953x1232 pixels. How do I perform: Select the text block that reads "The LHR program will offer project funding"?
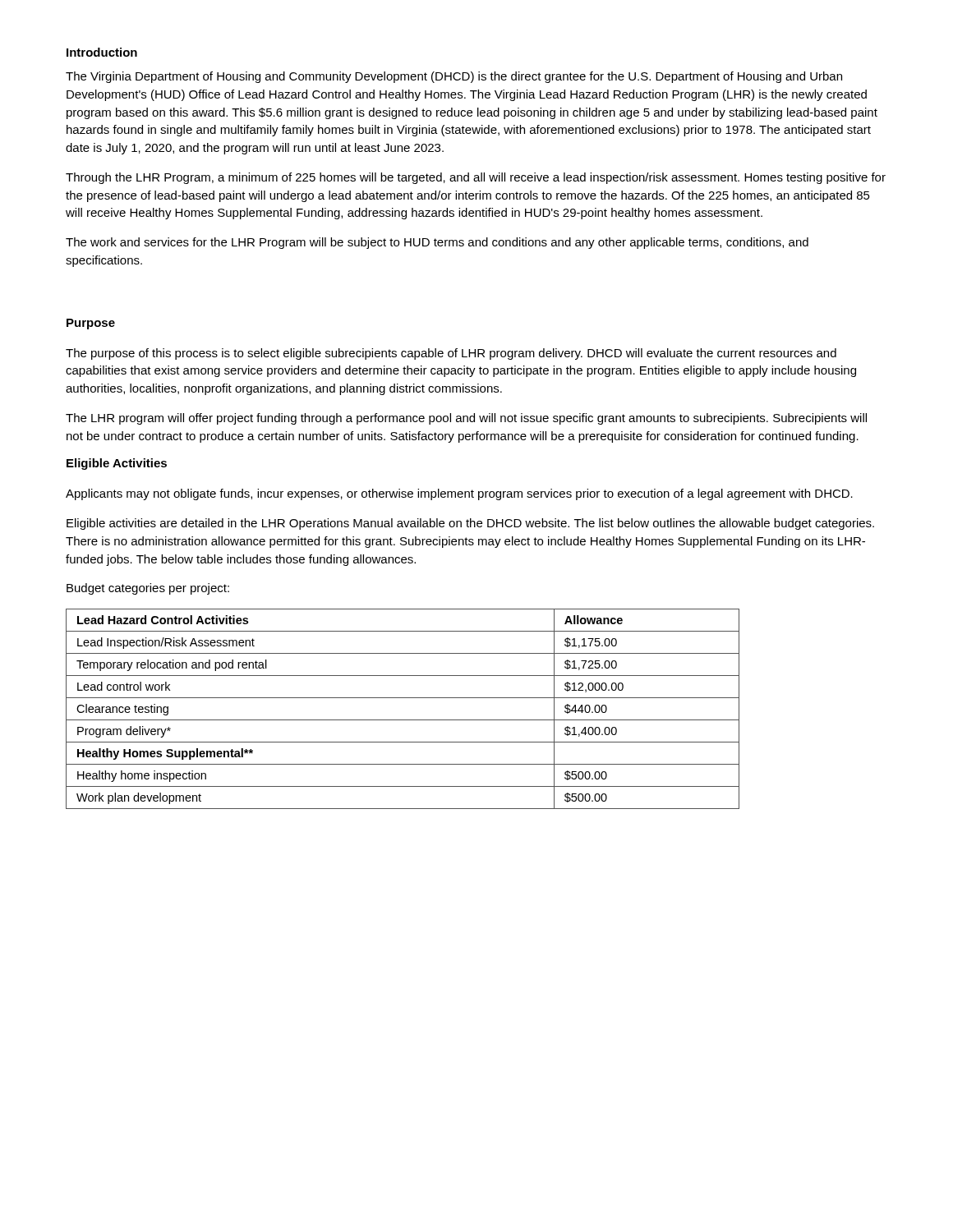[x=467, y=426]
